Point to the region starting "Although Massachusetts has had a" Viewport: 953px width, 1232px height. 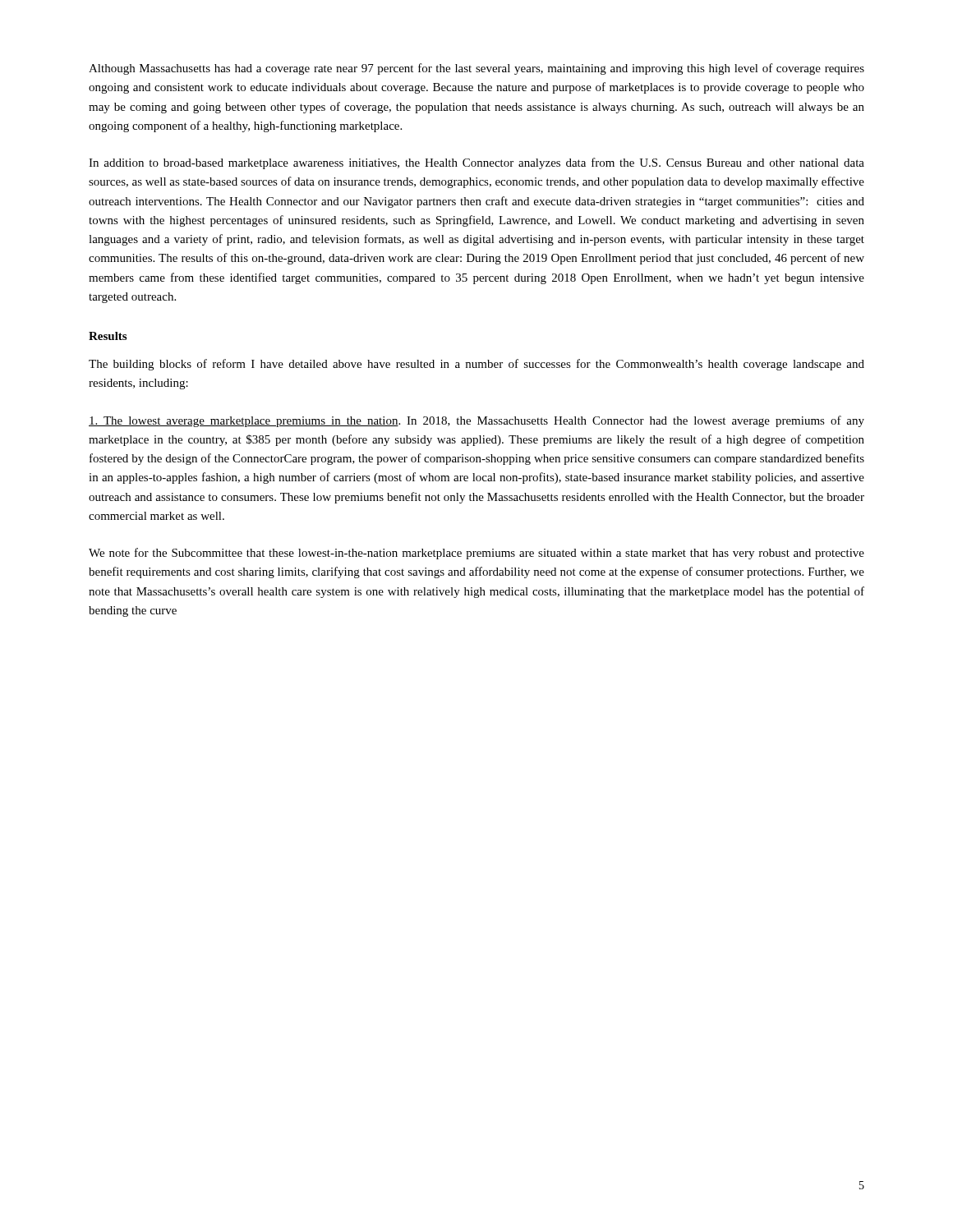(476, 97)
